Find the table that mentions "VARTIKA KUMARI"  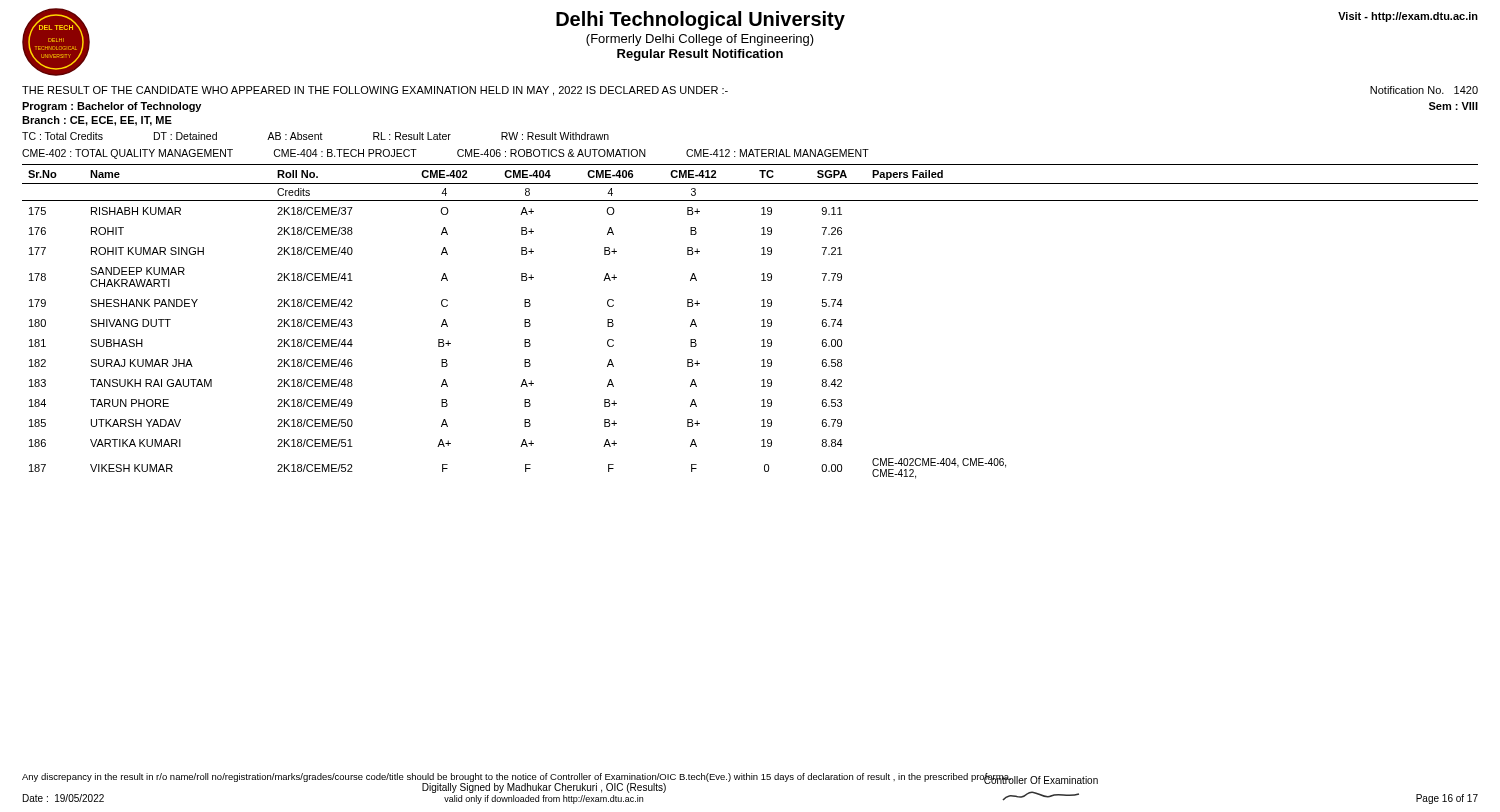coord(750,324)
